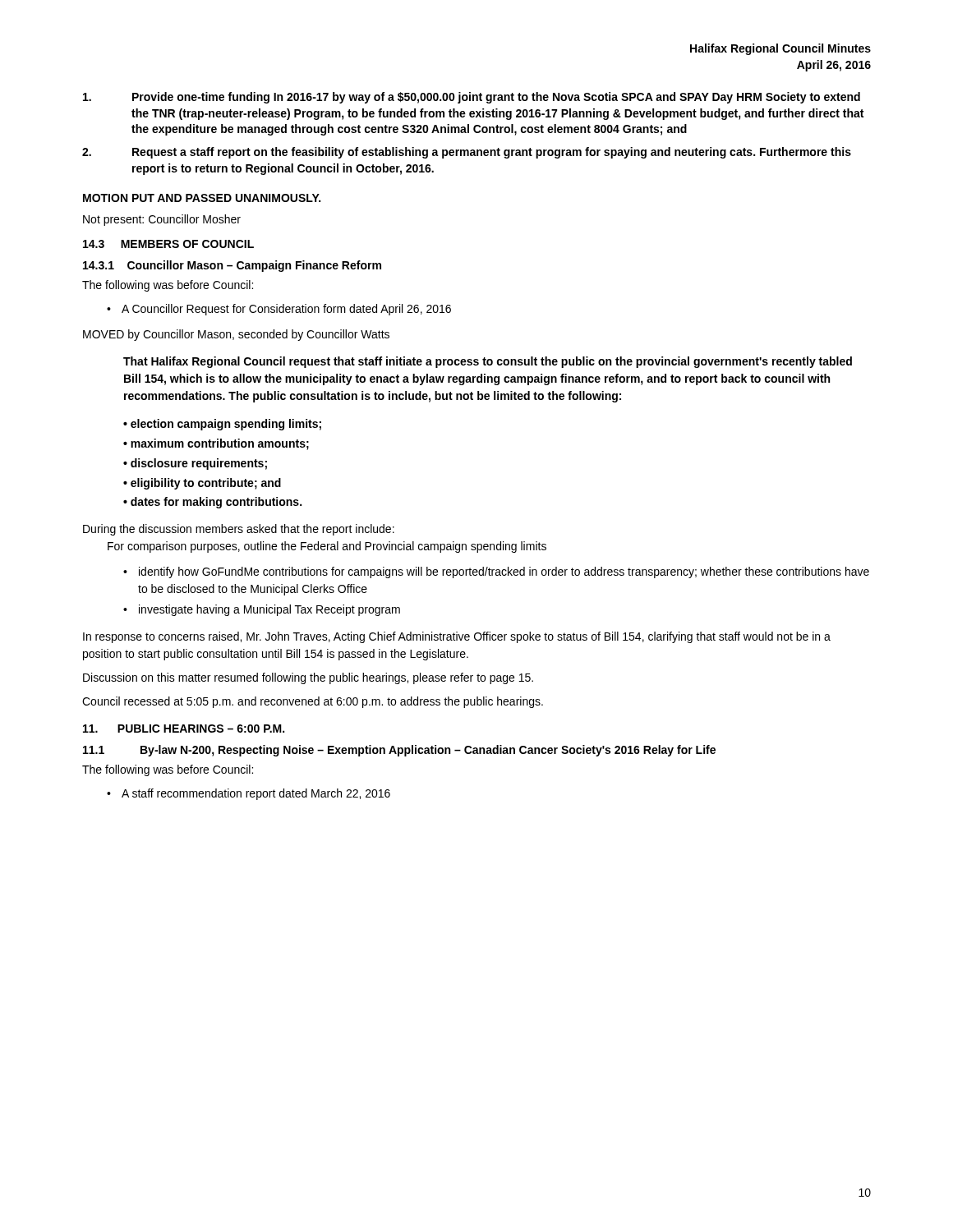Find the text block containing "Not present: Councillor"

161,219
